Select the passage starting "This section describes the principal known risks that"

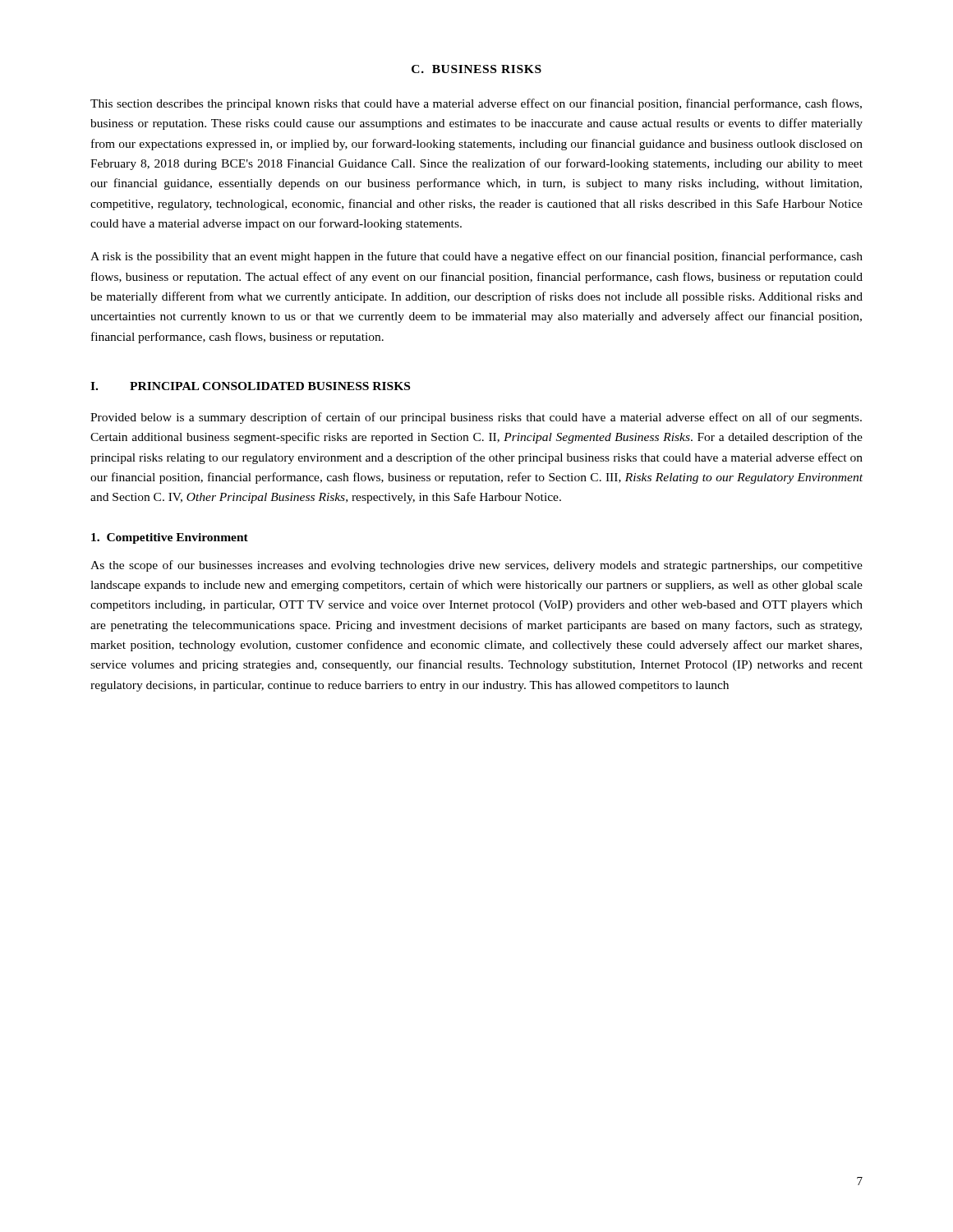[476, 163]
